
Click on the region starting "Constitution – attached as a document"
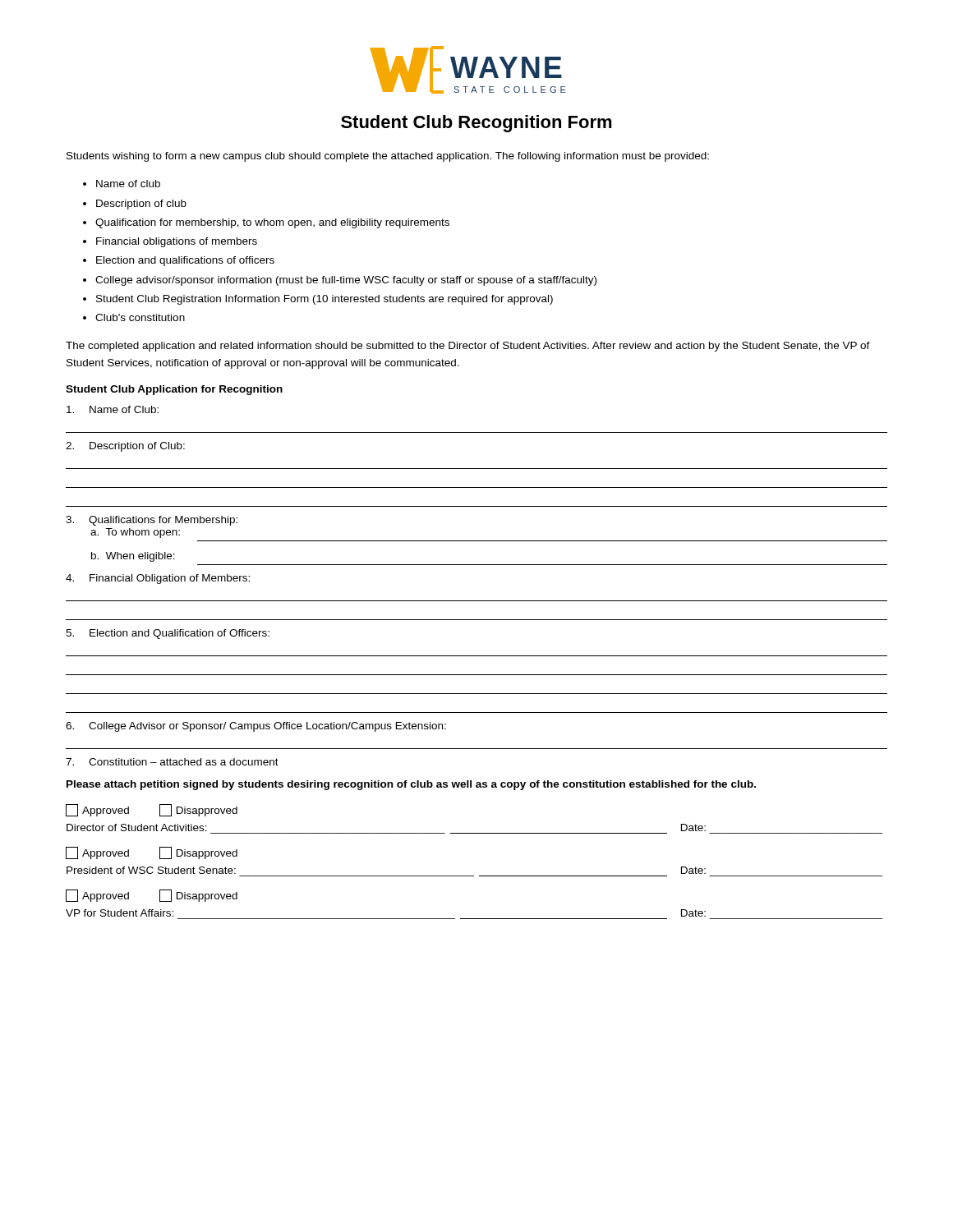pyautogui.click(x=172, y=762)
